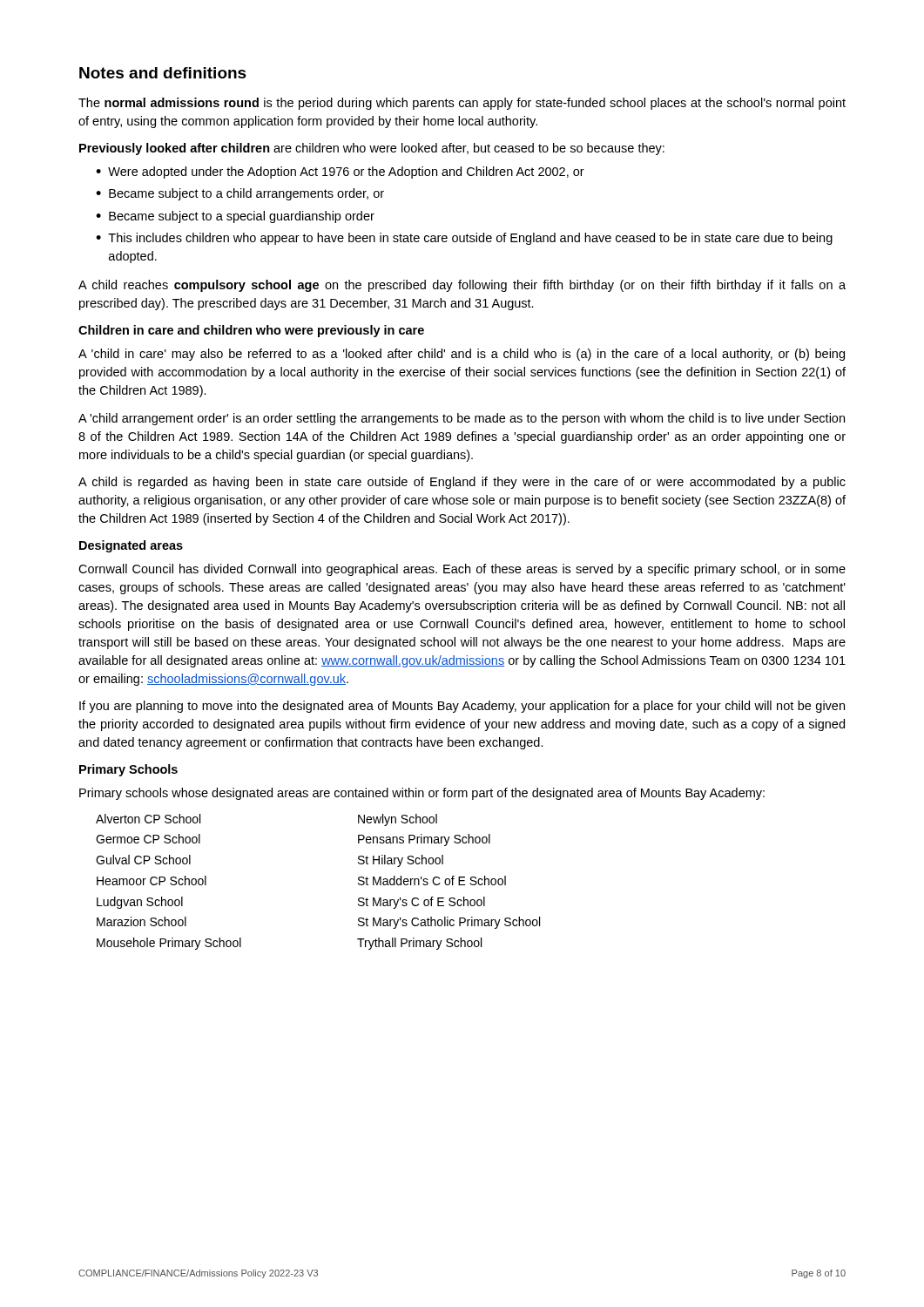Find the text starting "Notes and definitions"

tap(162, 73)
